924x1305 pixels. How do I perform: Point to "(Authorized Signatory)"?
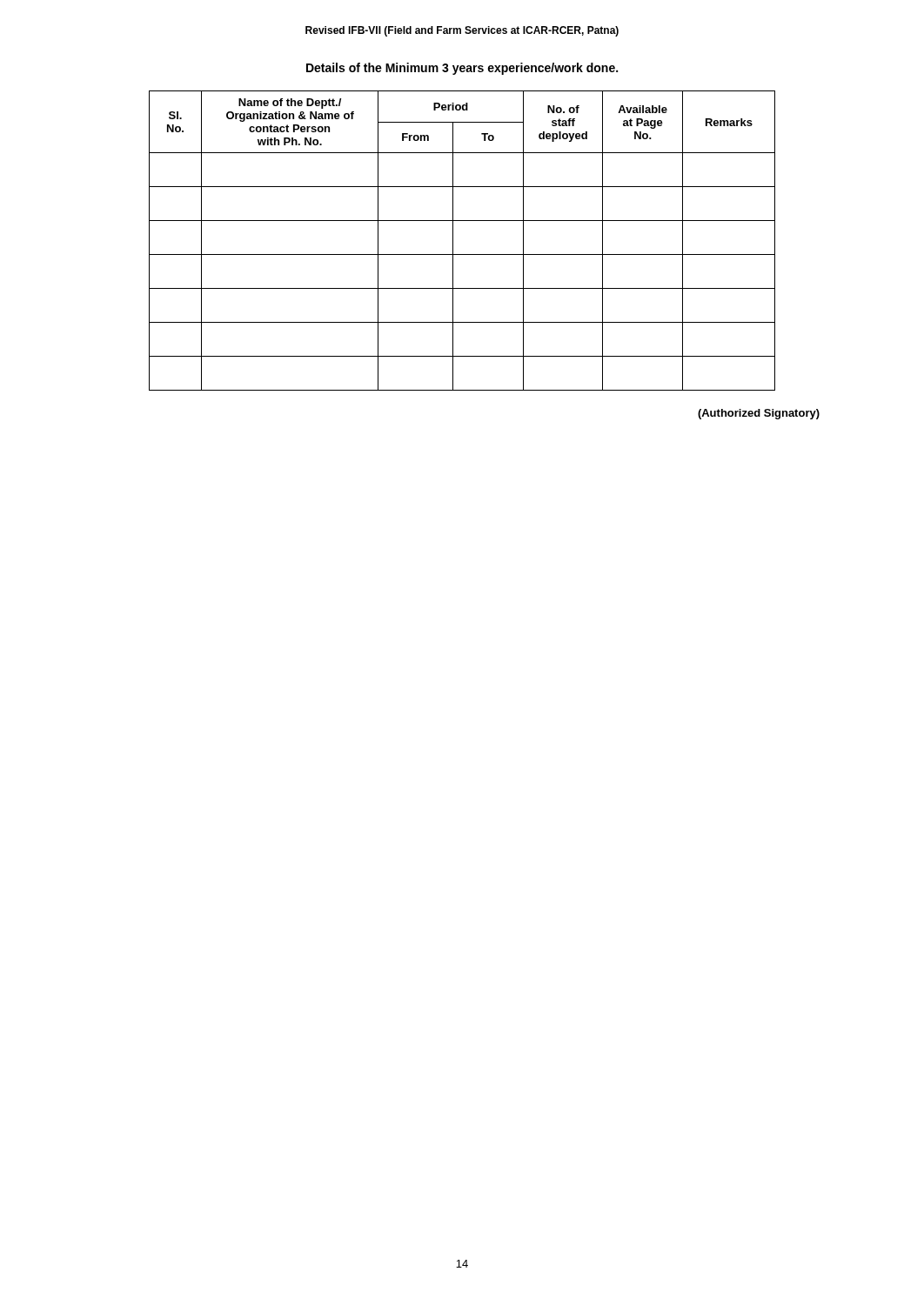tap(759, 413)
